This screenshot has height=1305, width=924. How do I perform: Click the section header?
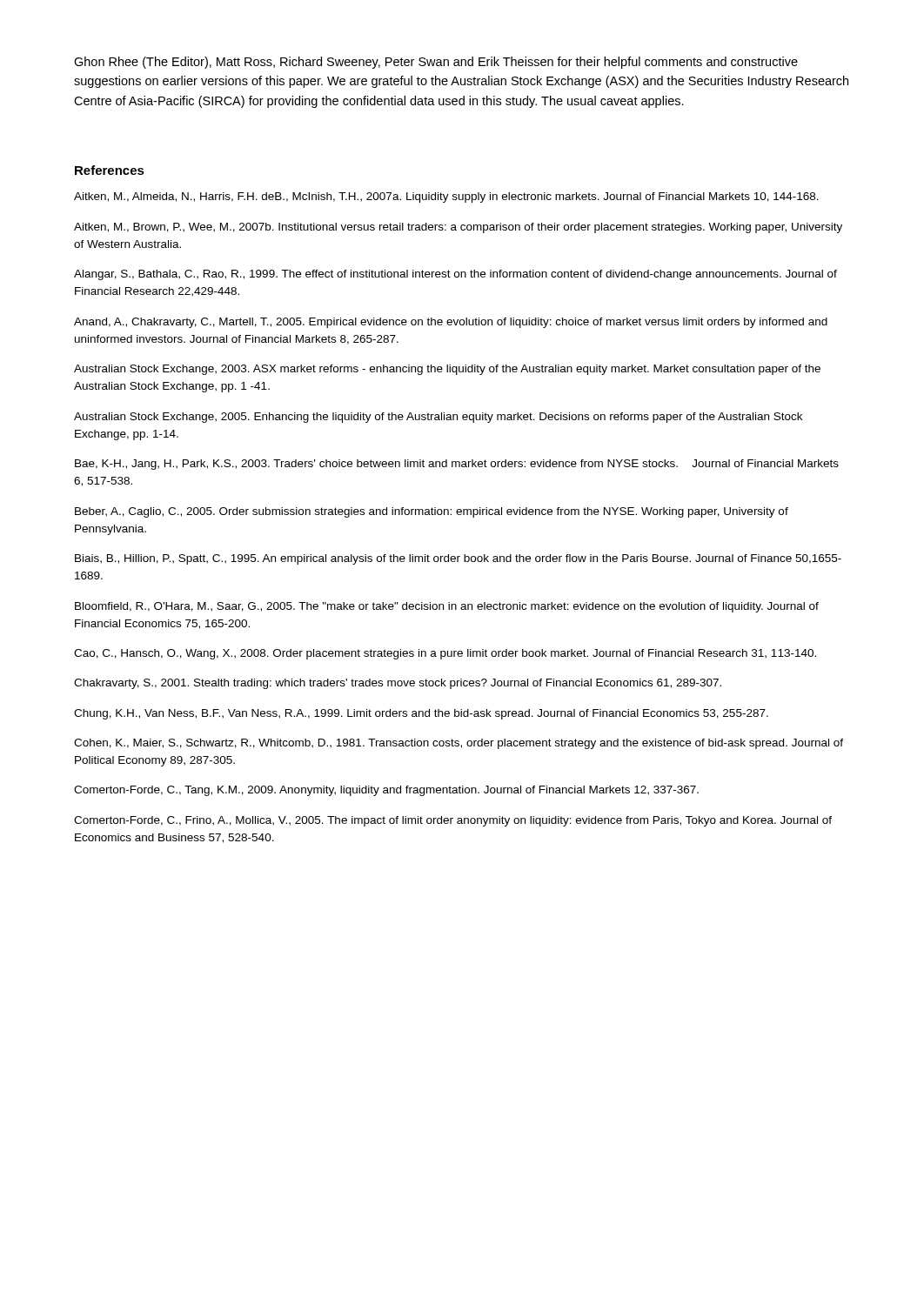pos(109,170)
